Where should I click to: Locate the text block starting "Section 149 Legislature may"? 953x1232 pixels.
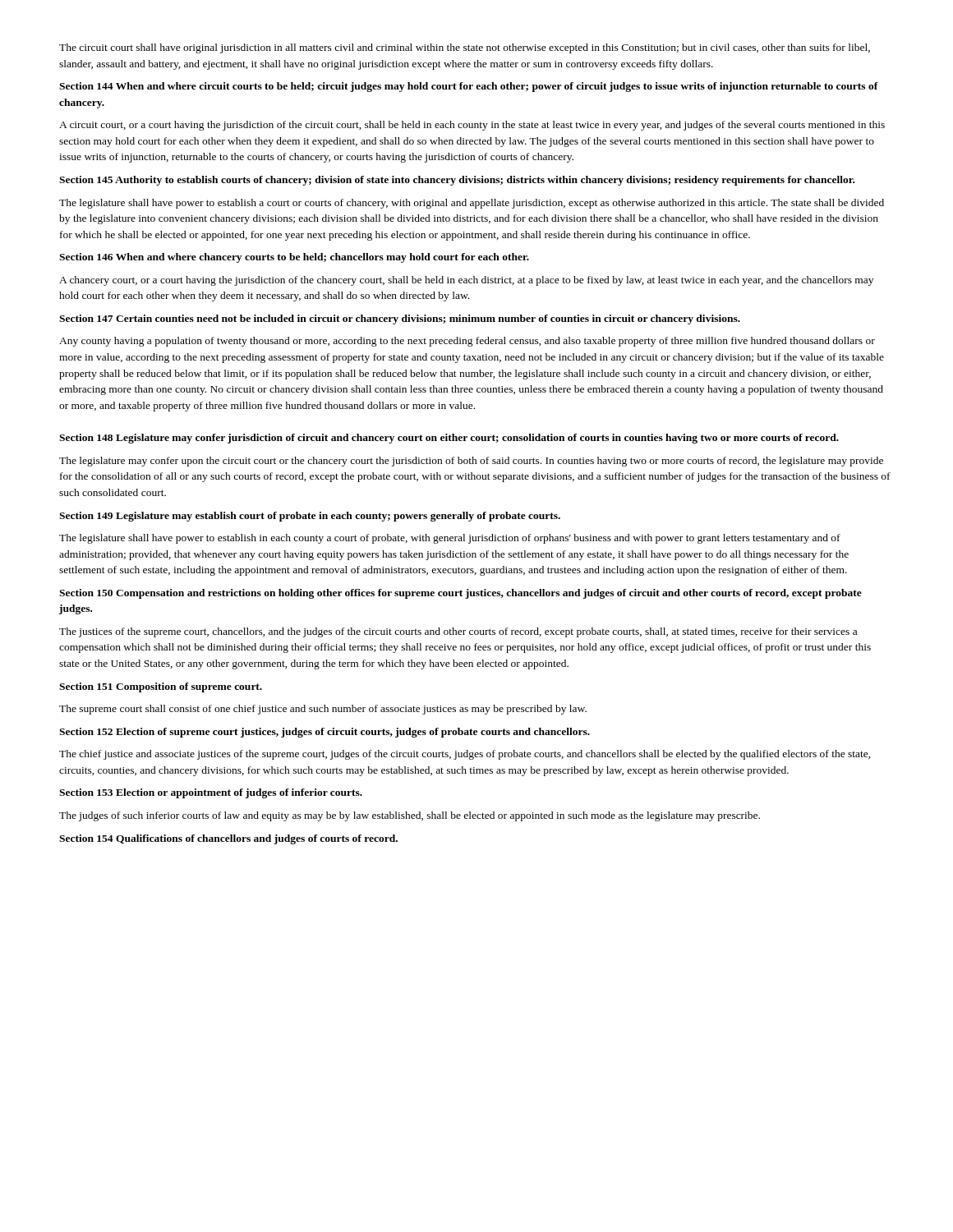(476, 515)
